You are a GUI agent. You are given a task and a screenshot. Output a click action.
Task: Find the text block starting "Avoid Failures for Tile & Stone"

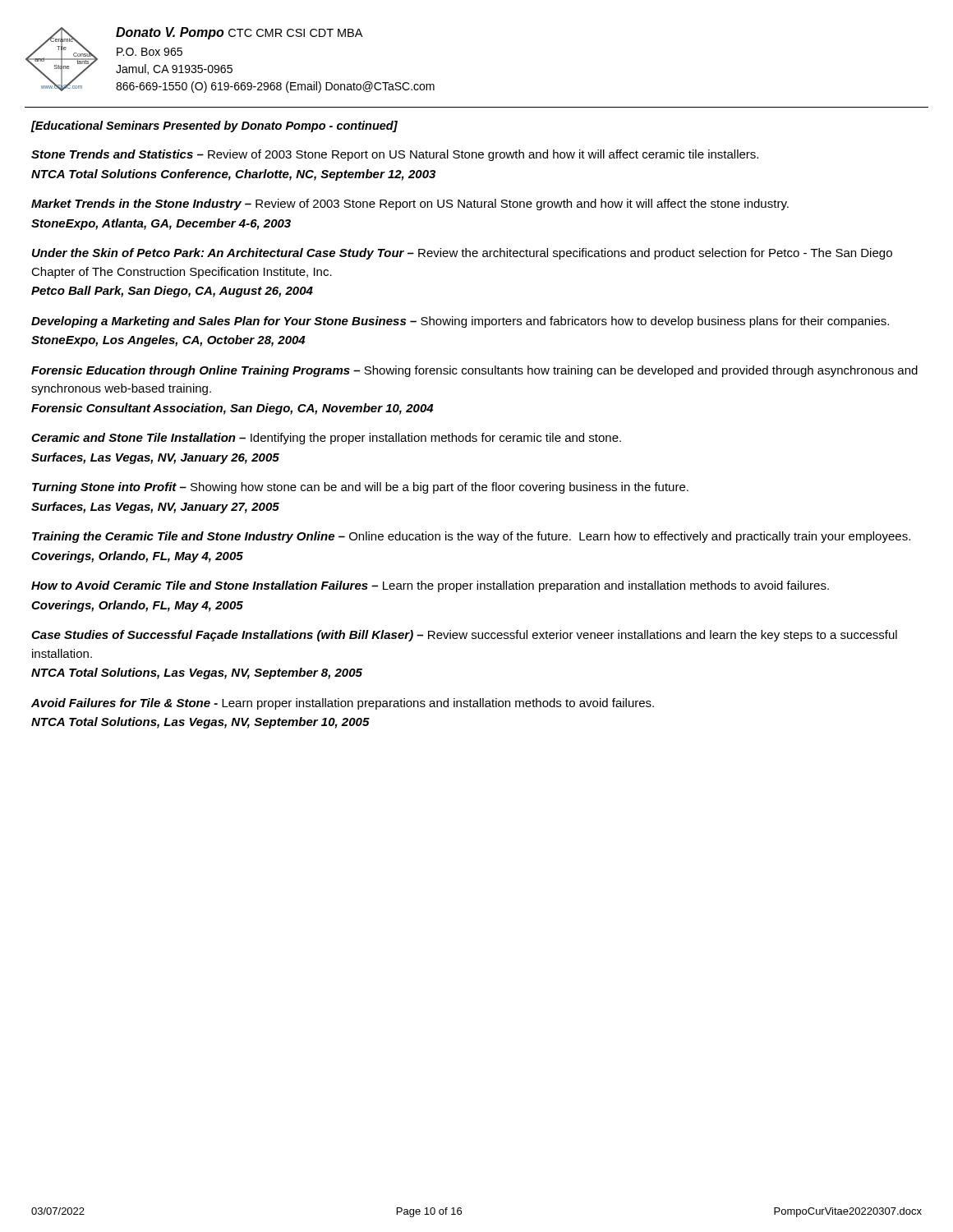[x=476, y=713]
